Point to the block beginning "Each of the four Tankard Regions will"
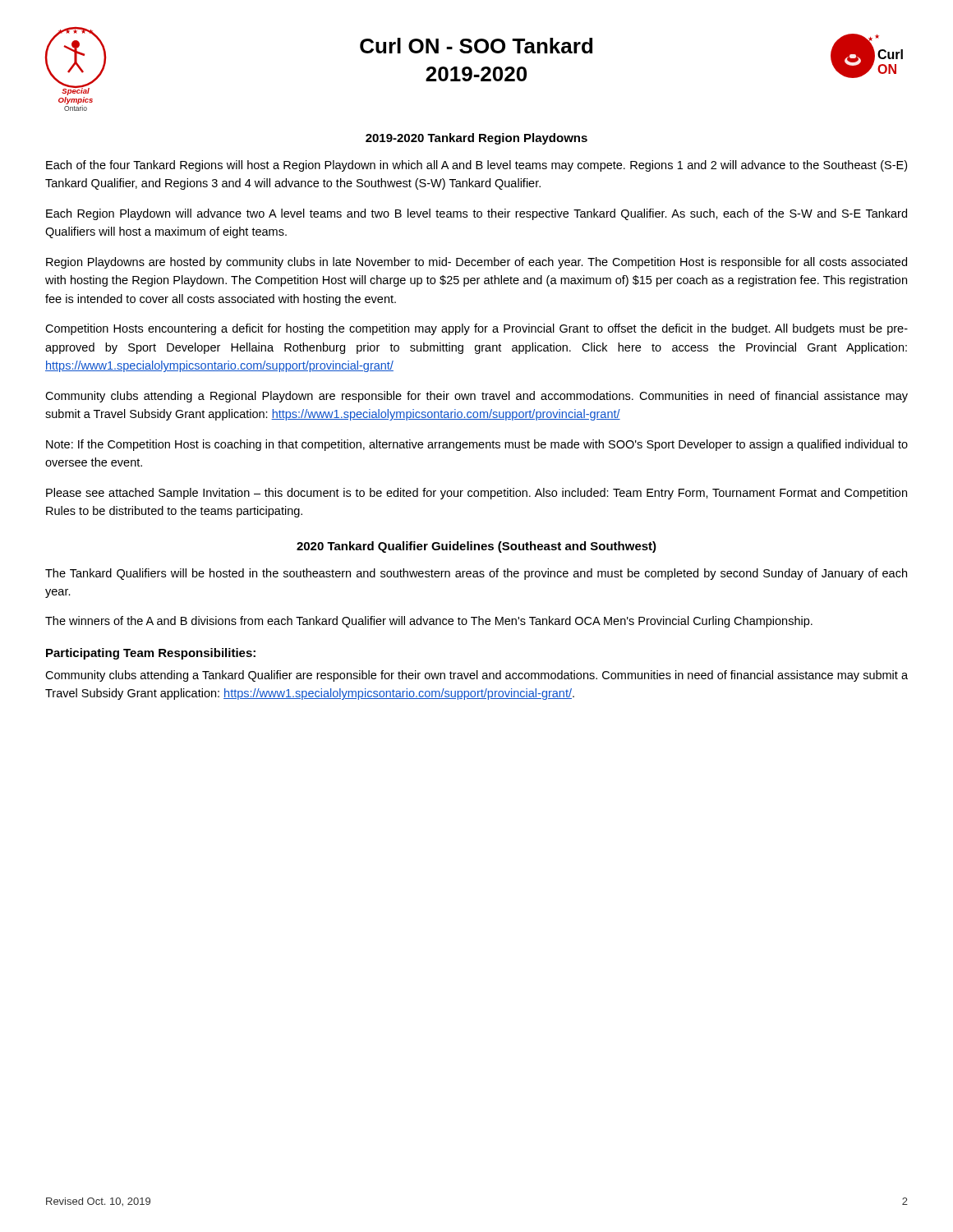This screenshot has height=1232, width=953. point(476,174)
